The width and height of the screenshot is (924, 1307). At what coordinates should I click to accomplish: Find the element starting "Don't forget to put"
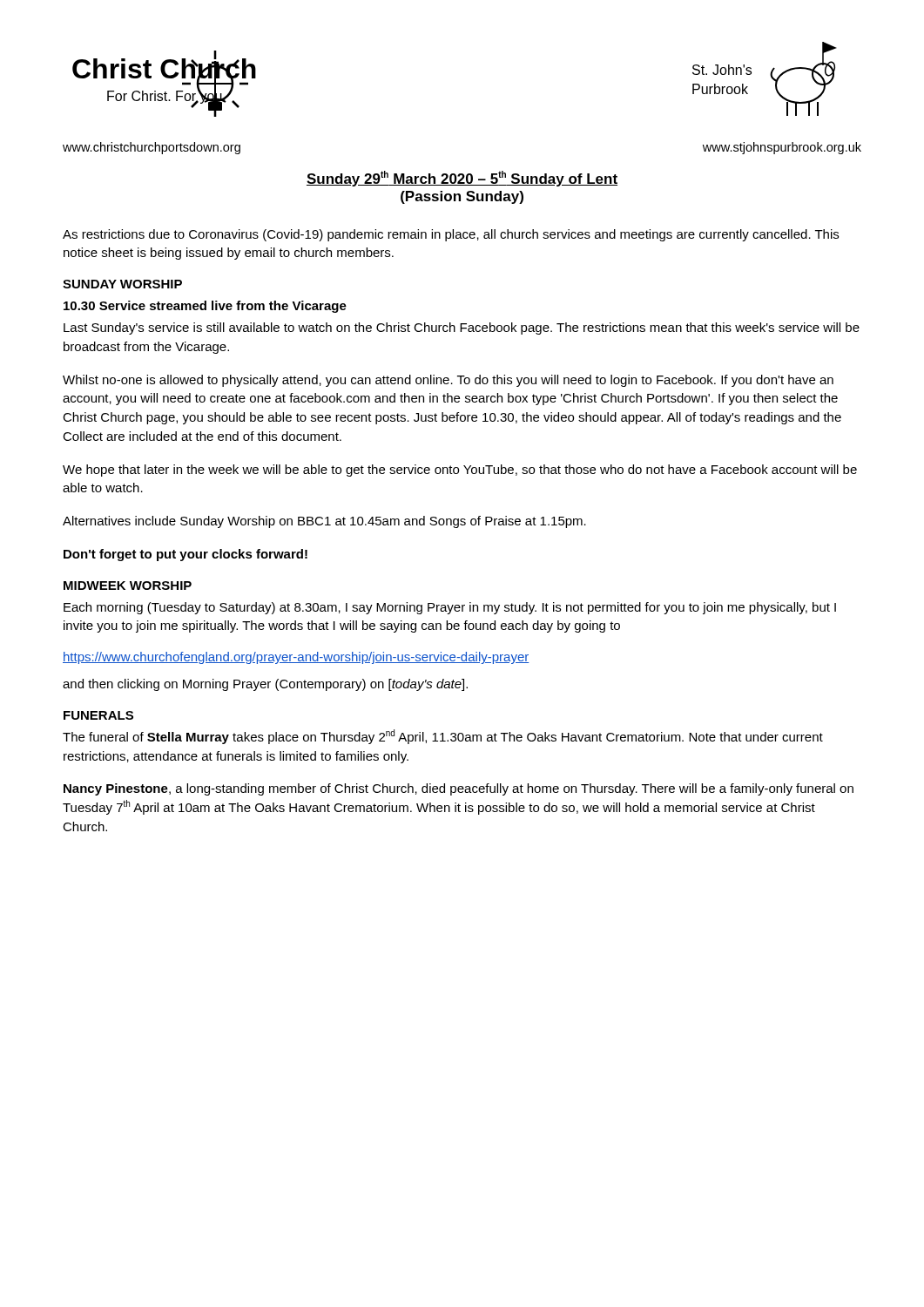tap(185, 554)
